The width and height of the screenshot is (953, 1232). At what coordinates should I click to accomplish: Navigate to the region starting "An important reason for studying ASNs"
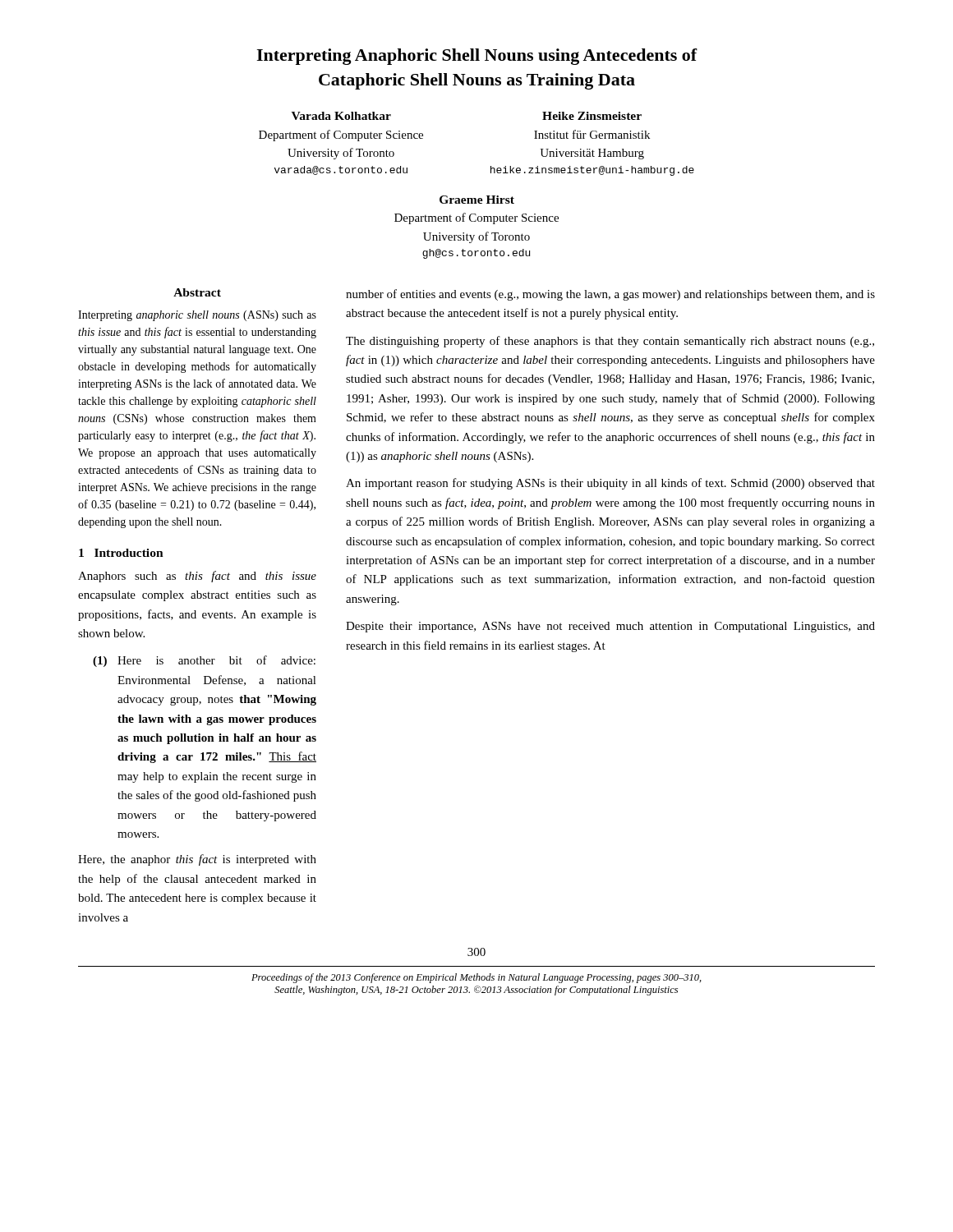(x=610, y=541)
